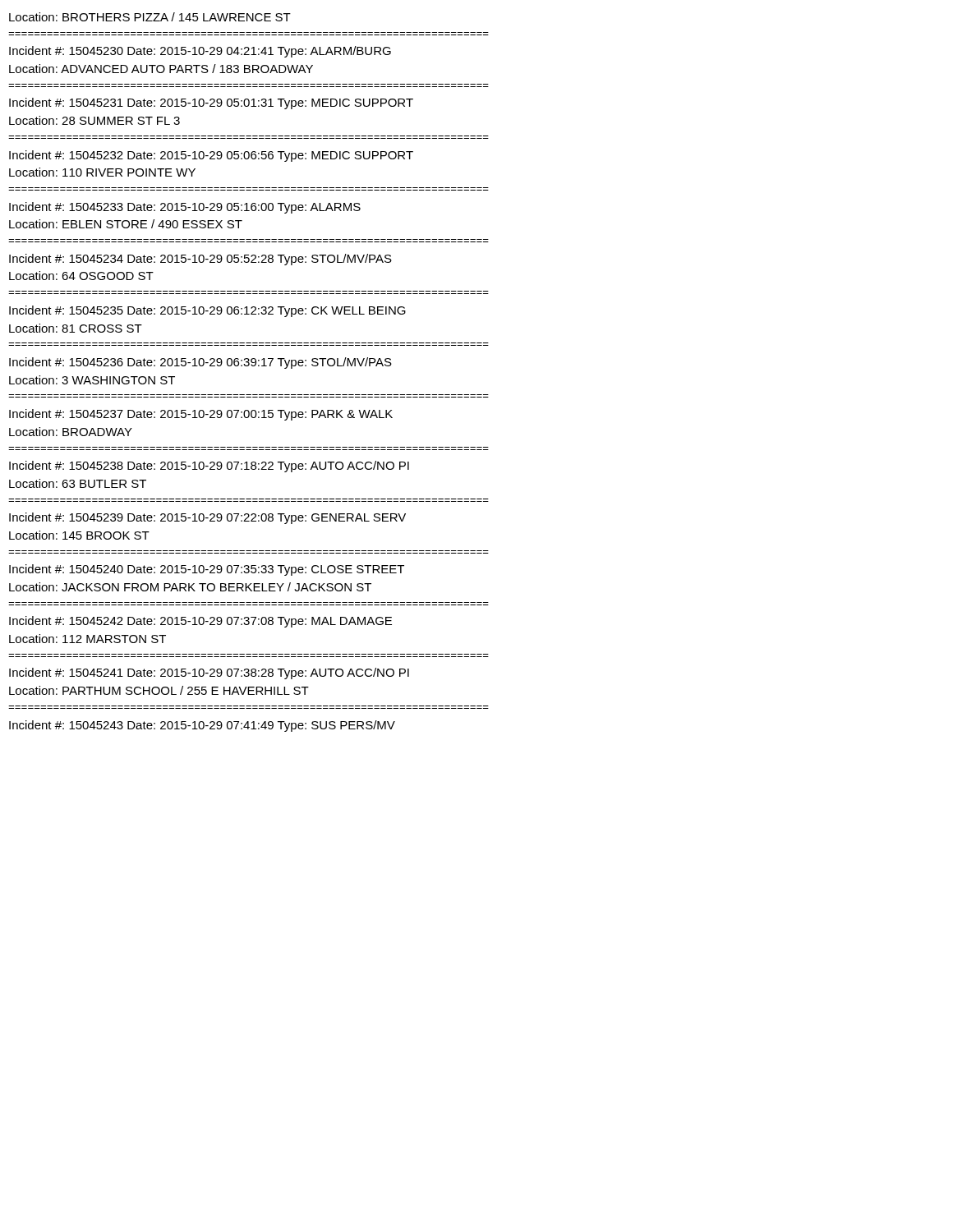Select the list item that reads "Incident #: 15045236"
Screen dimensions: 1232x953
pos(200,363)
